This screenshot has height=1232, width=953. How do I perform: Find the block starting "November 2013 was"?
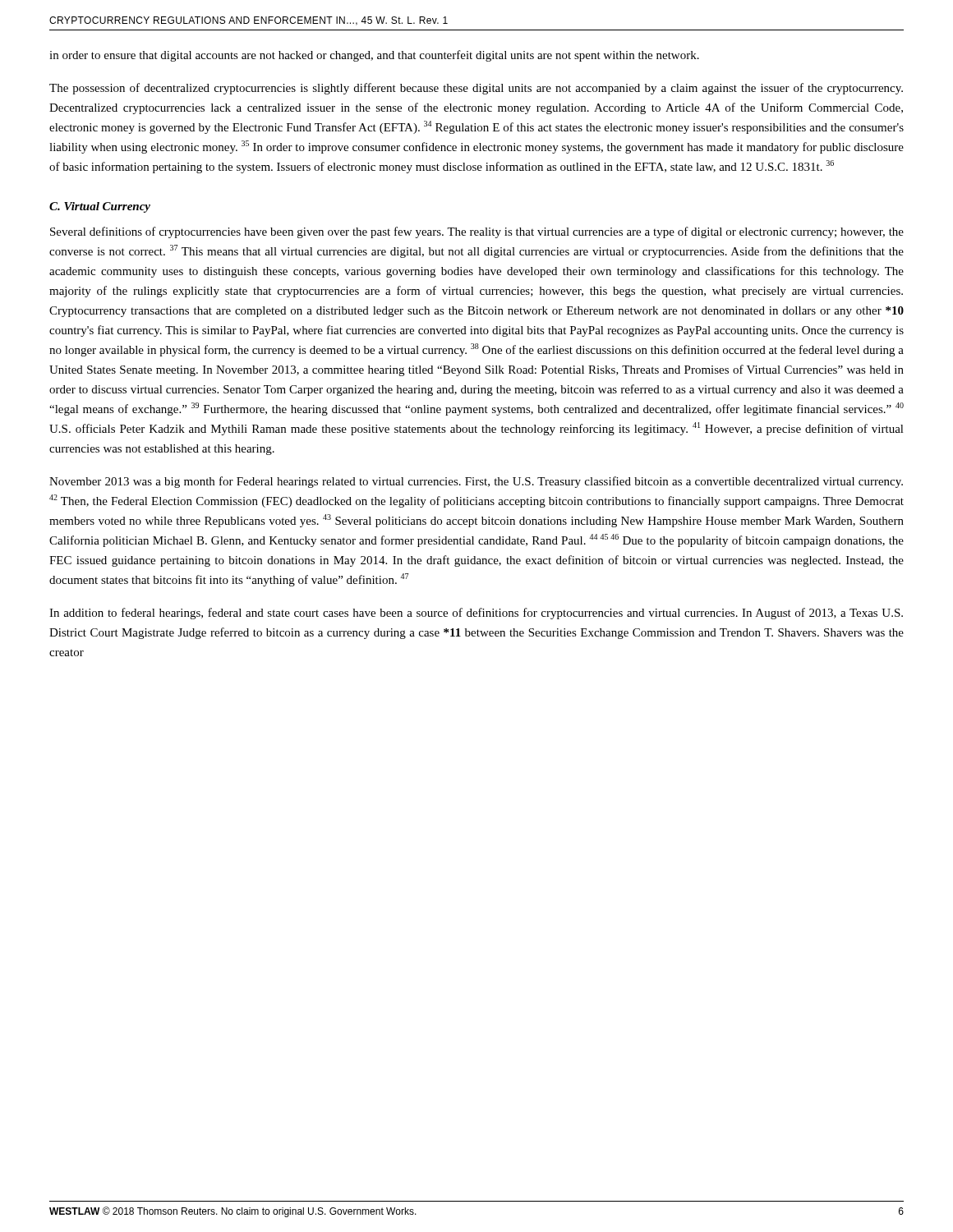[476, 531]
